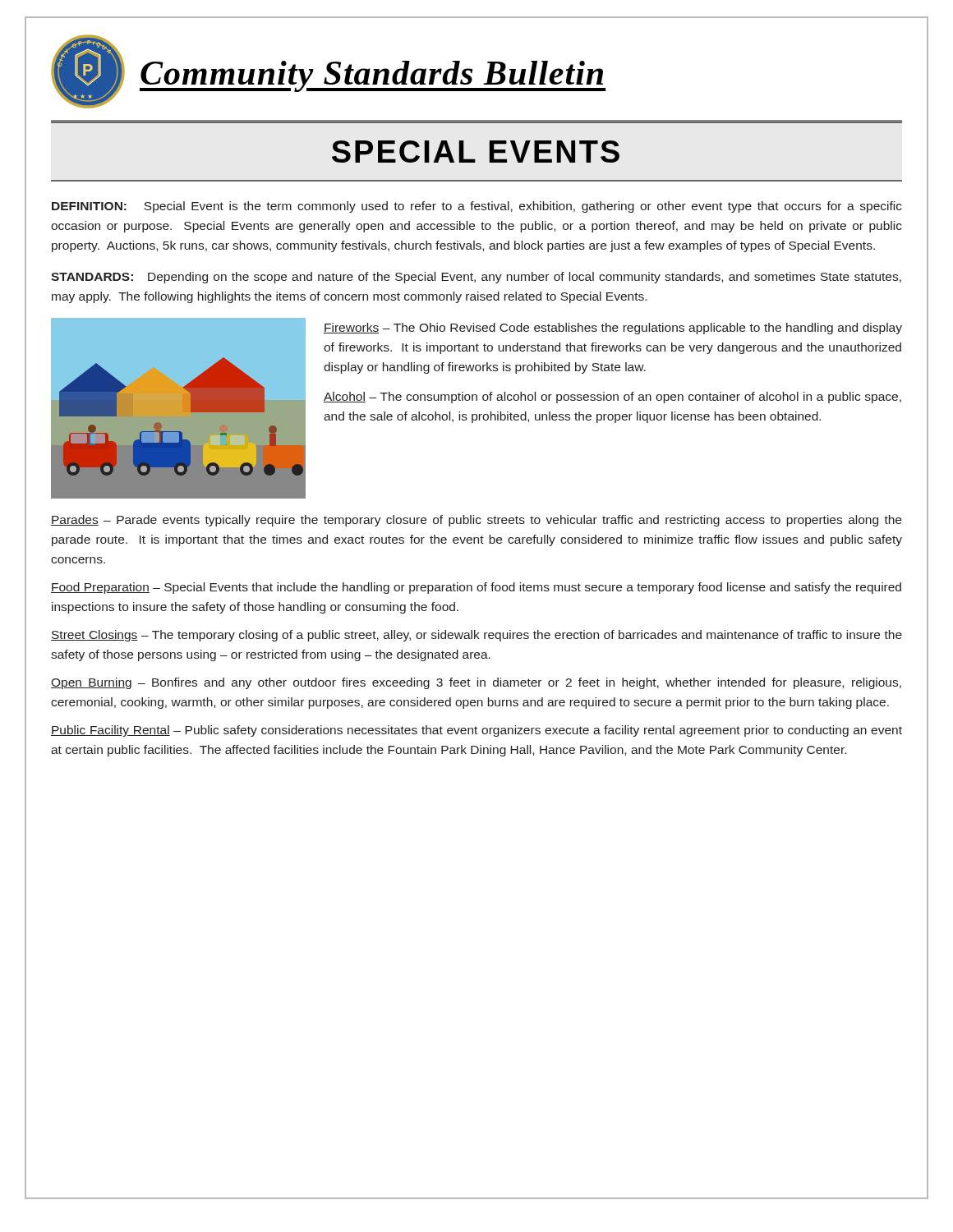
Task: Point to the element starting "Open Burning – Bonfires and any"
Action: pyautogui.click(x=476, y=693)
